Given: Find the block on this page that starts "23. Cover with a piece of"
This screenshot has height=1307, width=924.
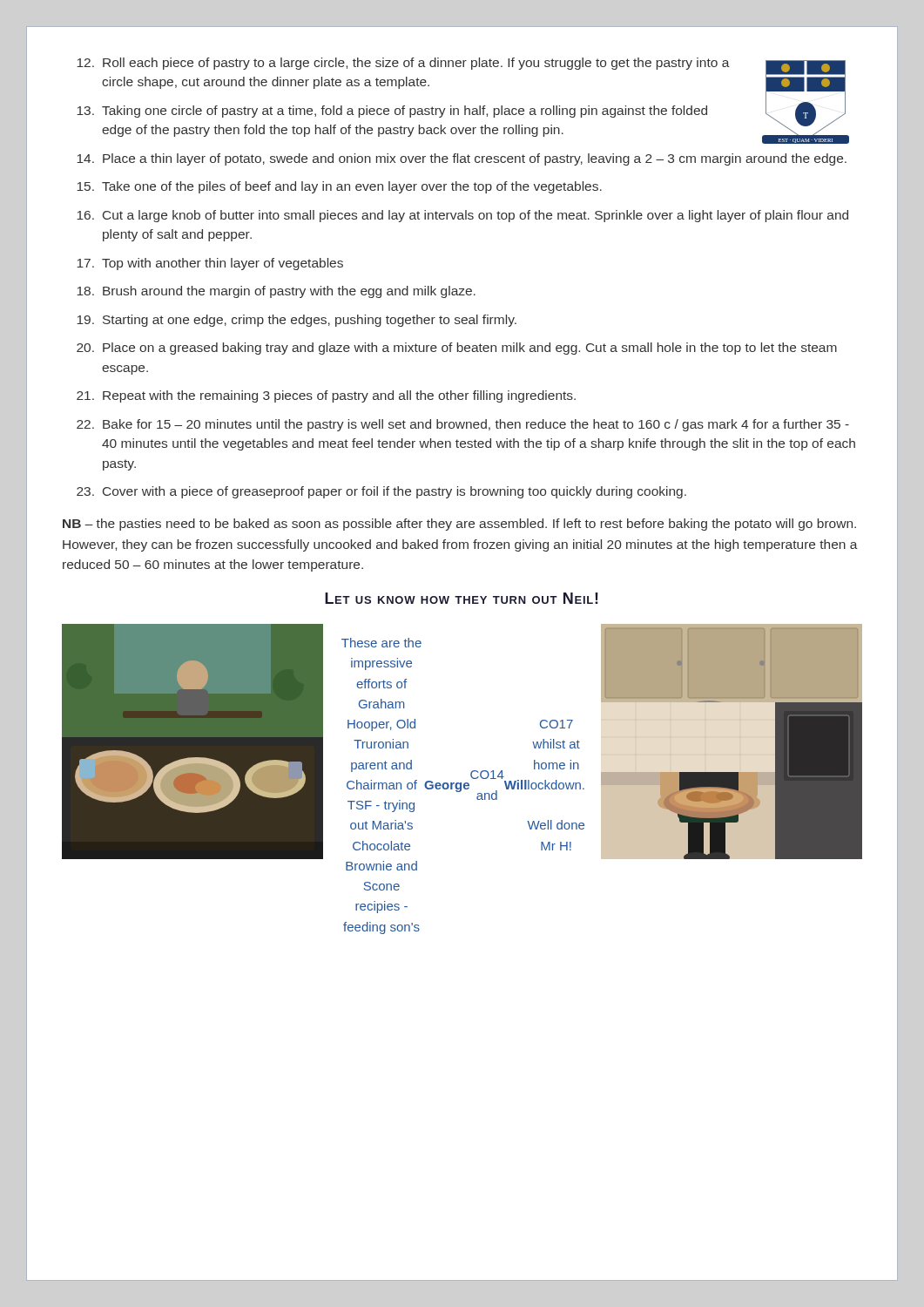Looking at the screenshot, I should (x=462, y=492).
